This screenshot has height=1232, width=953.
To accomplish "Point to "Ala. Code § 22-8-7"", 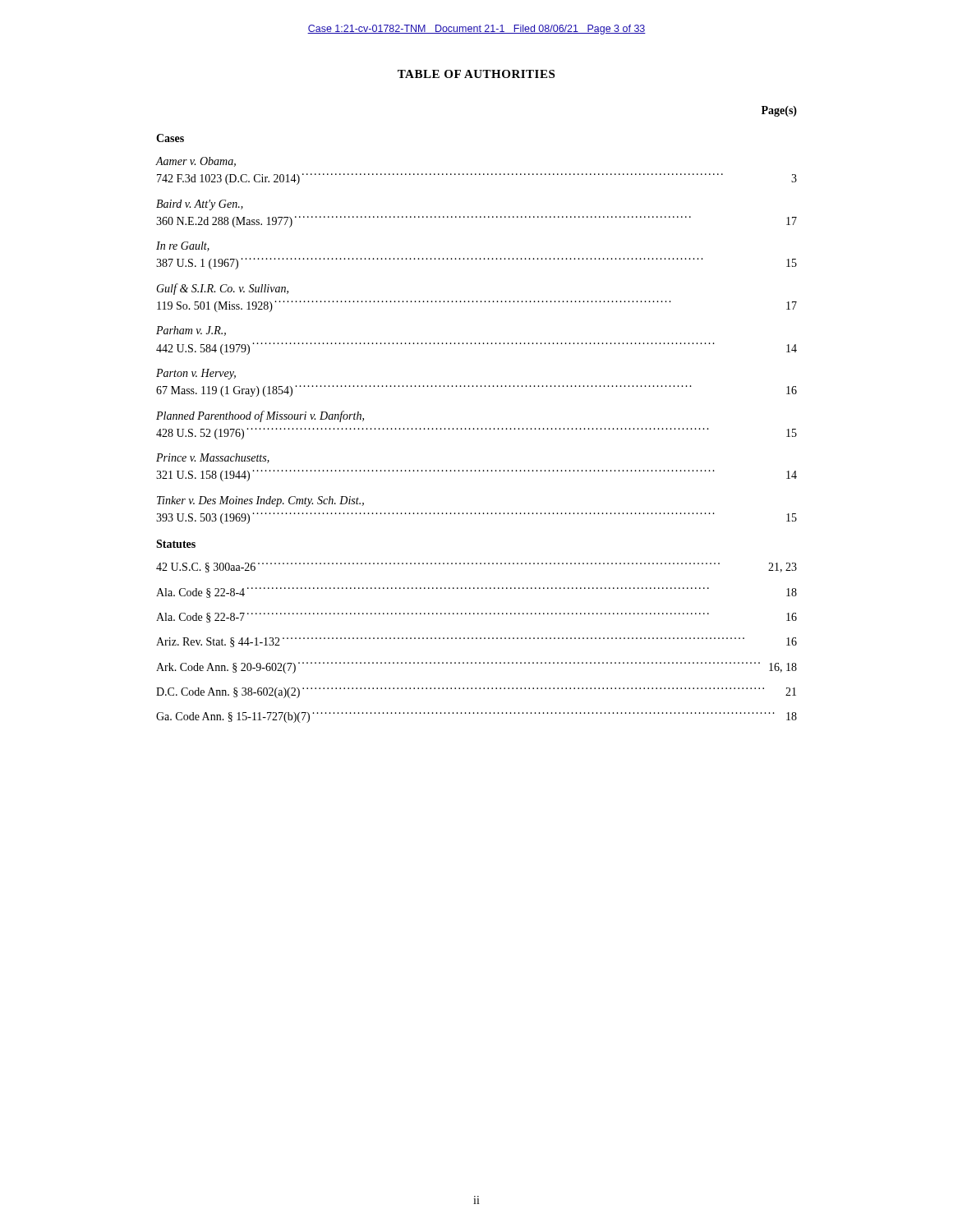I will [476, 618].
